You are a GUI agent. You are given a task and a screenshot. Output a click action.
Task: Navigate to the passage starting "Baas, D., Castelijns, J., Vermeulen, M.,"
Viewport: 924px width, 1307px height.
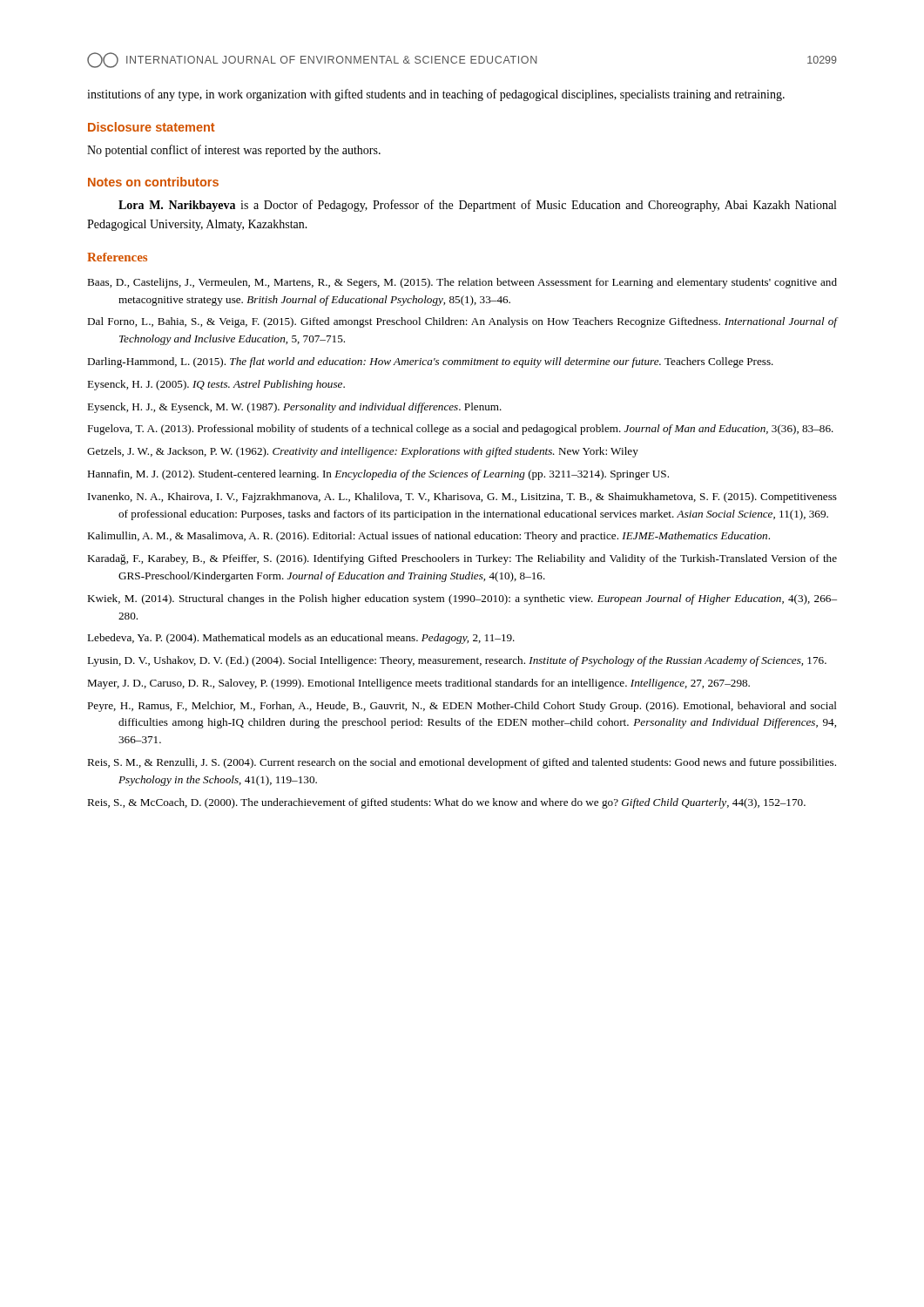pyautogui.click(x=462, y=290)
